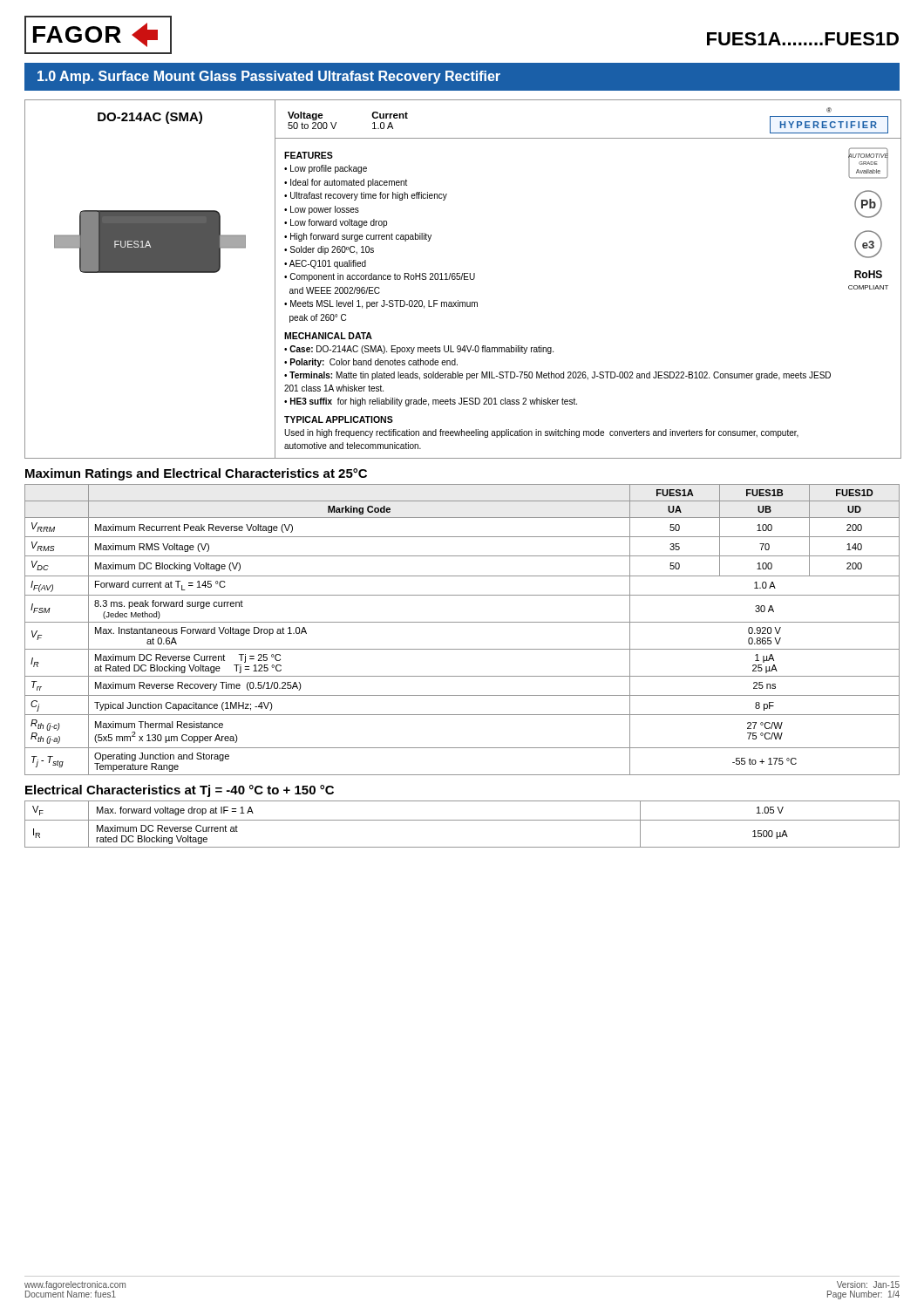Locate the element starting "• AEC-Q101 qualified"
This screenshot has width=924, height=1308.
coord(325,263)
